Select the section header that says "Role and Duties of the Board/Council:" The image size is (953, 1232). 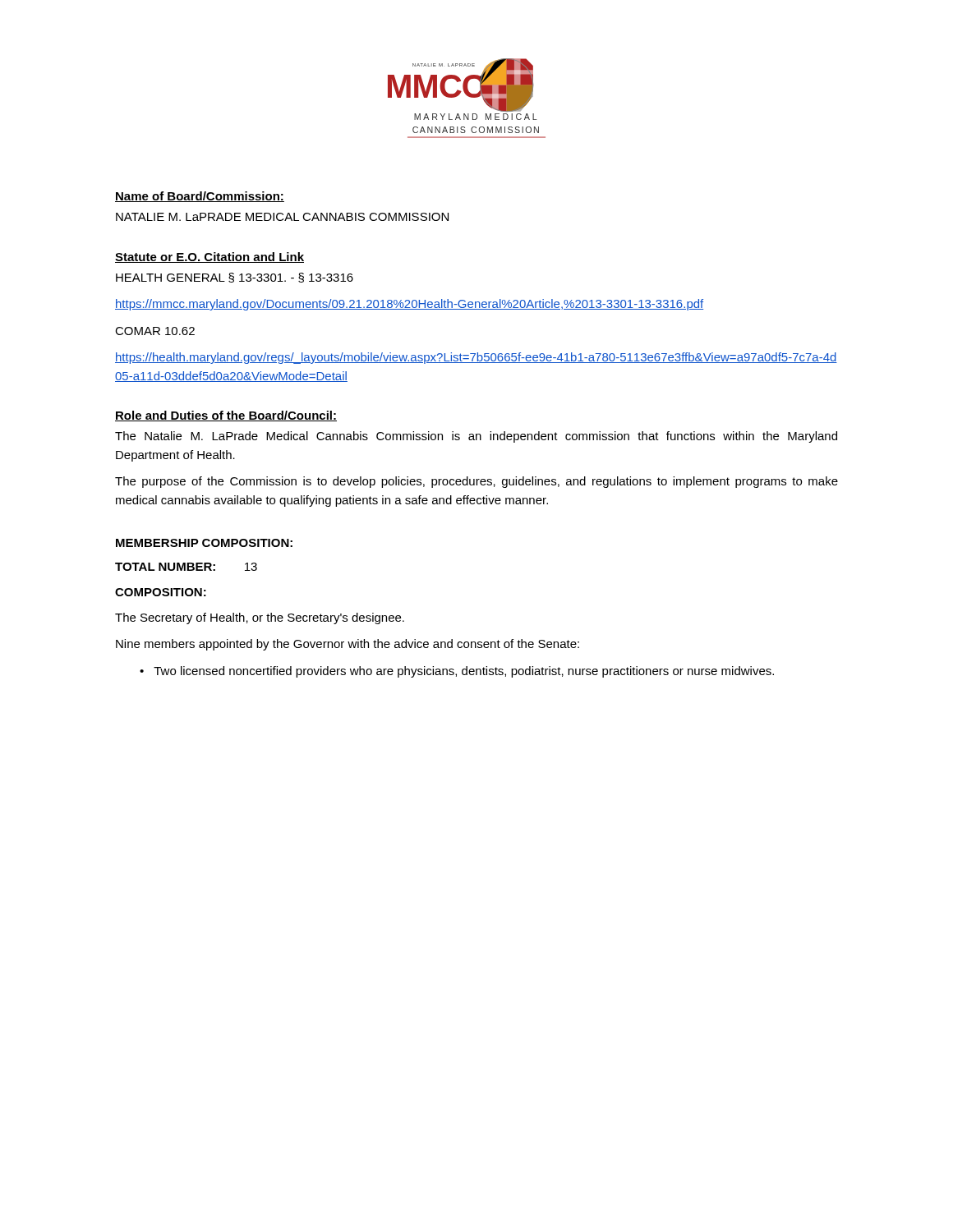pos(226,415)
